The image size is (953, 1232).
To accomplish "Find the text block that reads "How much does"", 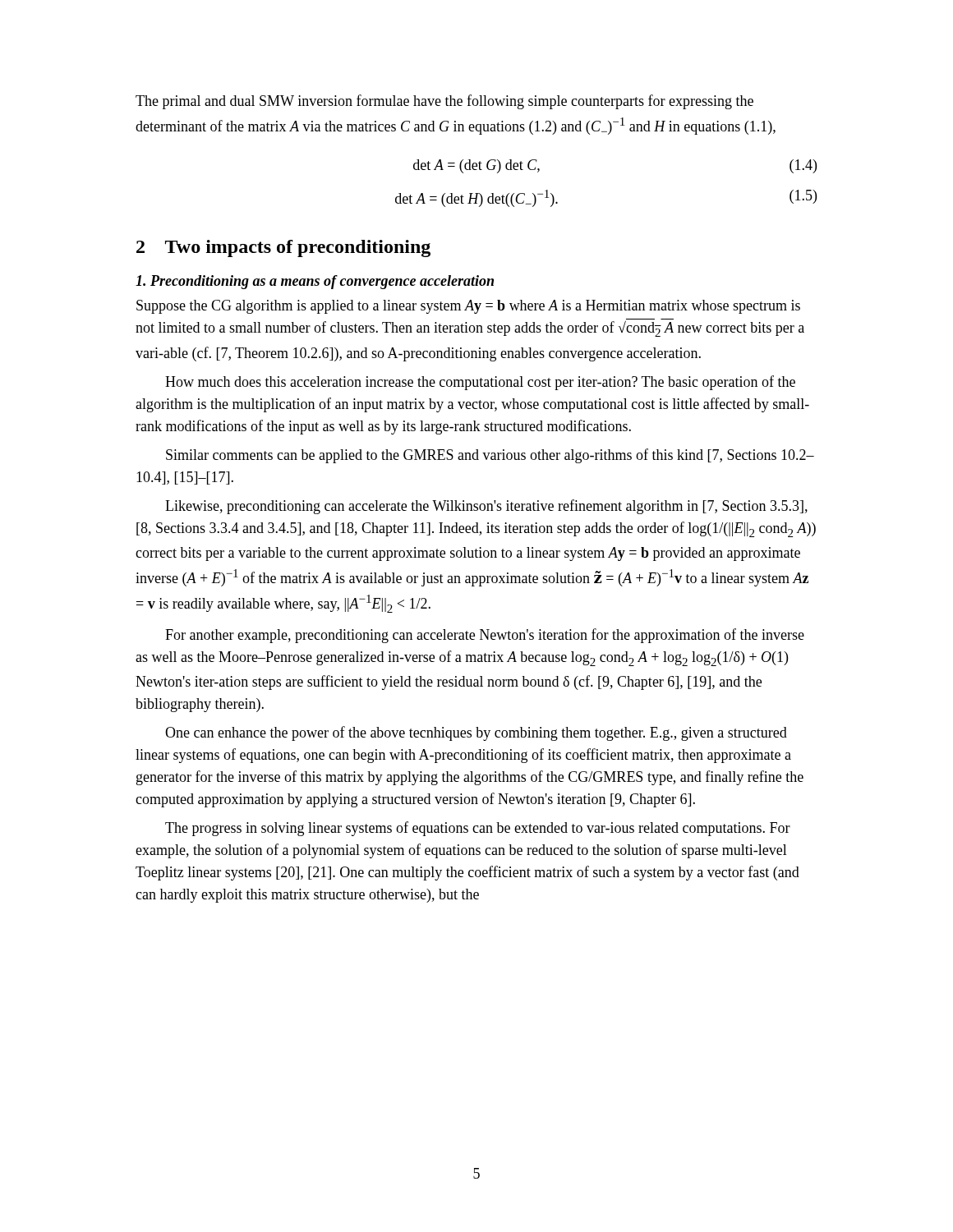I will (x=476, y=404).
